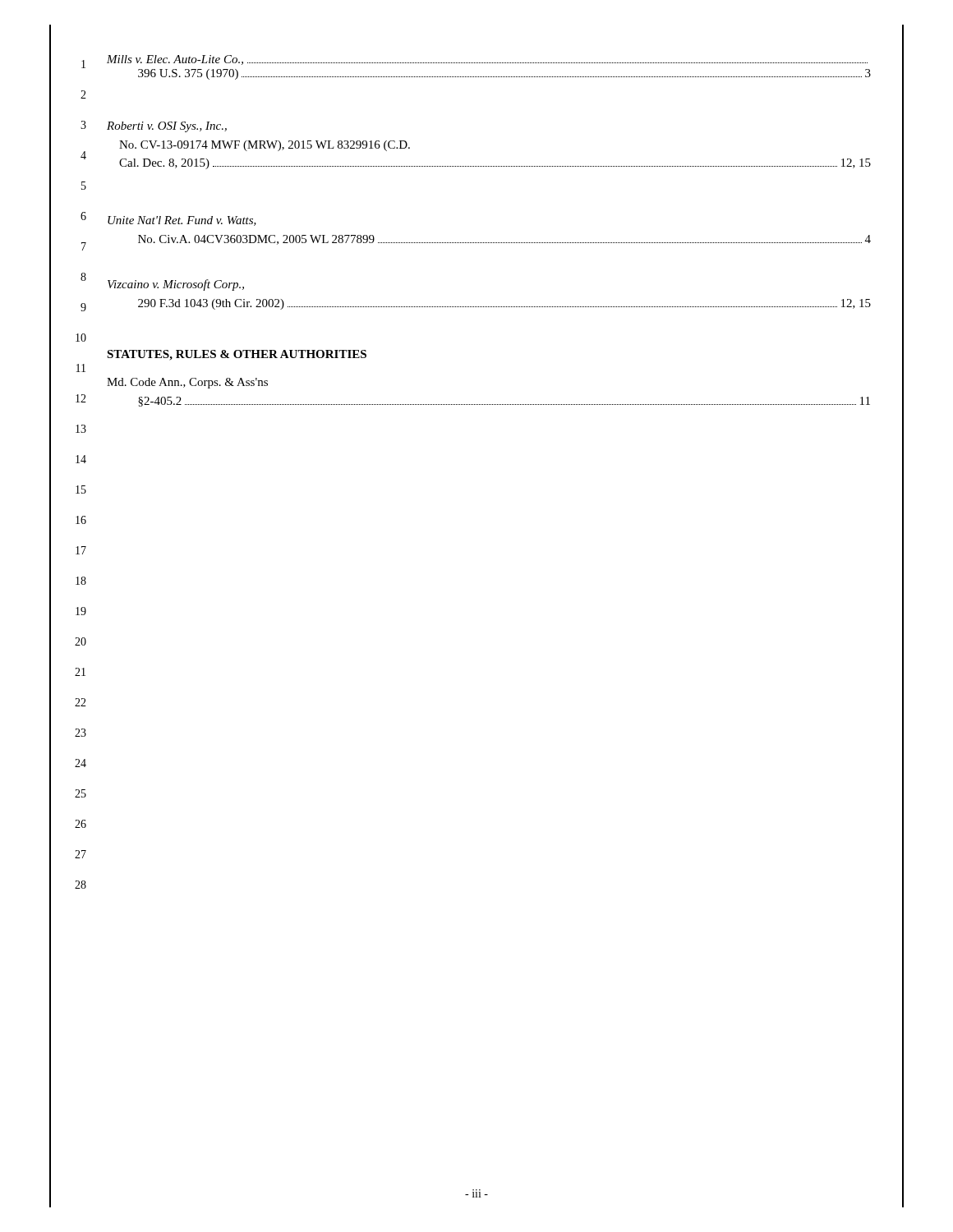Locate the region starting "Md. Code Ann.,"
This screenshot has height=1232, width=953.
[x=187, y=383]
